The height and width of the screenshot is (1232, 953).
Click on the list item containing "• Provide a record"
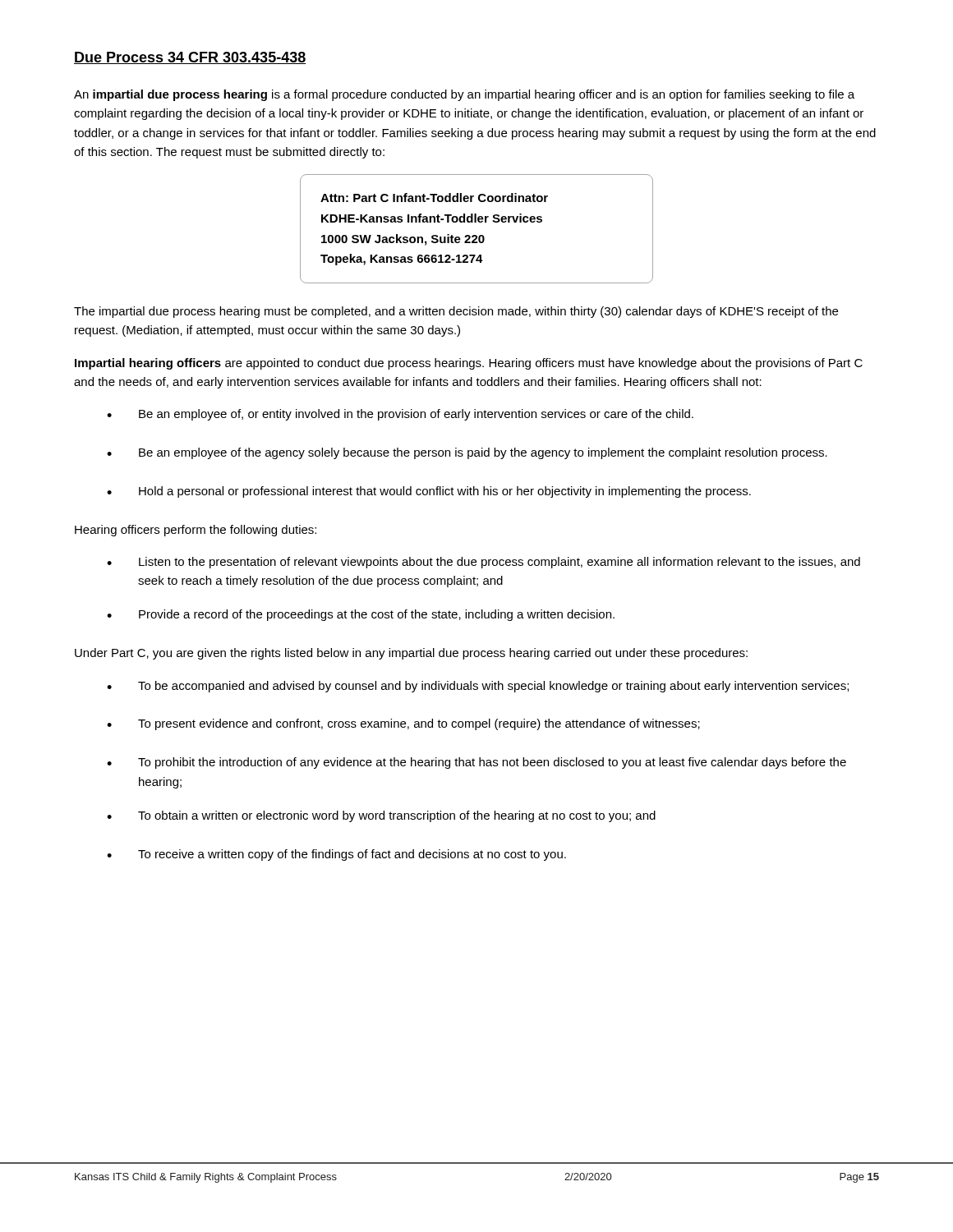(x=493, y=617)
